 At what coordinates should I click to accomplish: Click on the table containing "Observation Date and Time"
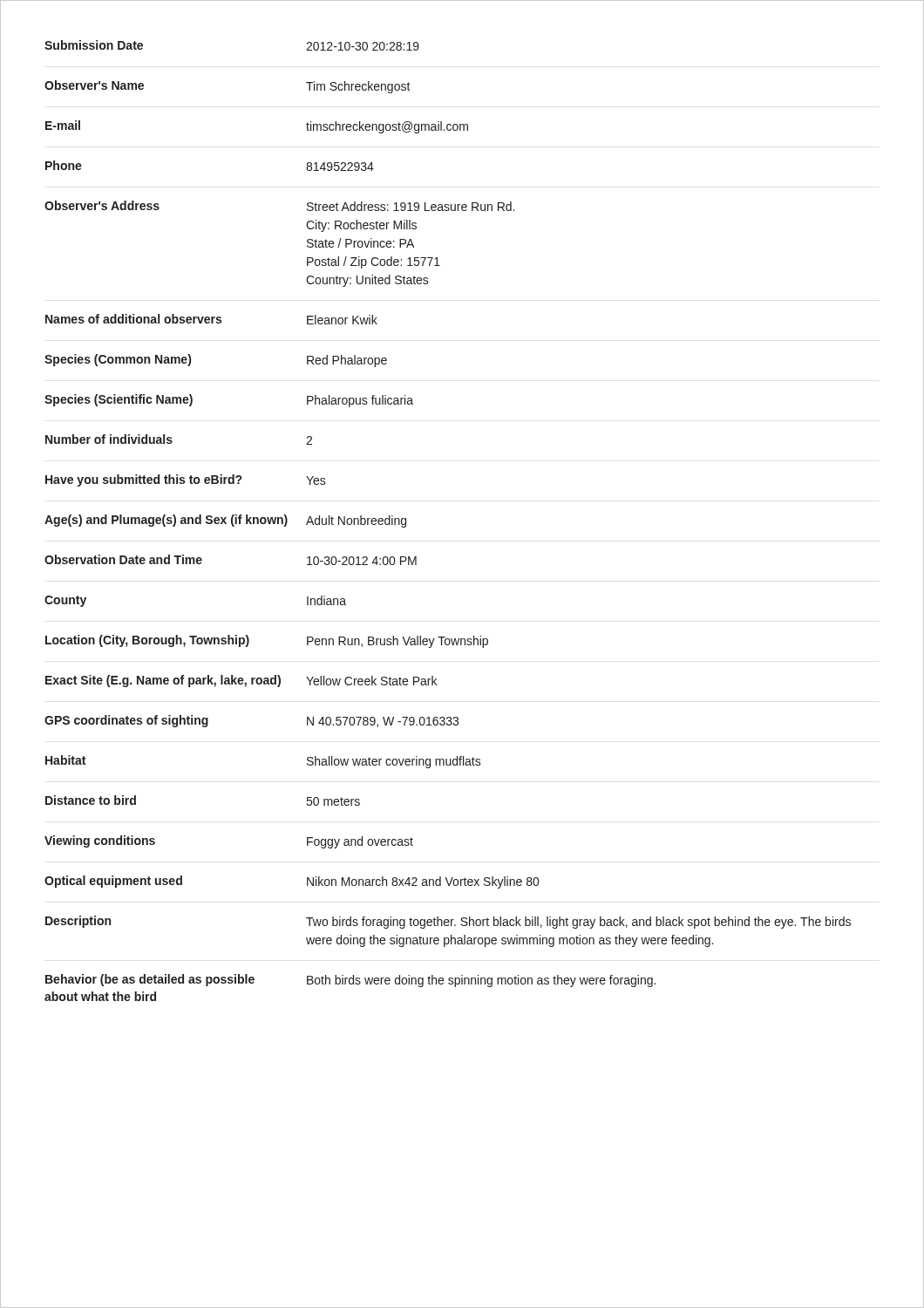(462, 562)
